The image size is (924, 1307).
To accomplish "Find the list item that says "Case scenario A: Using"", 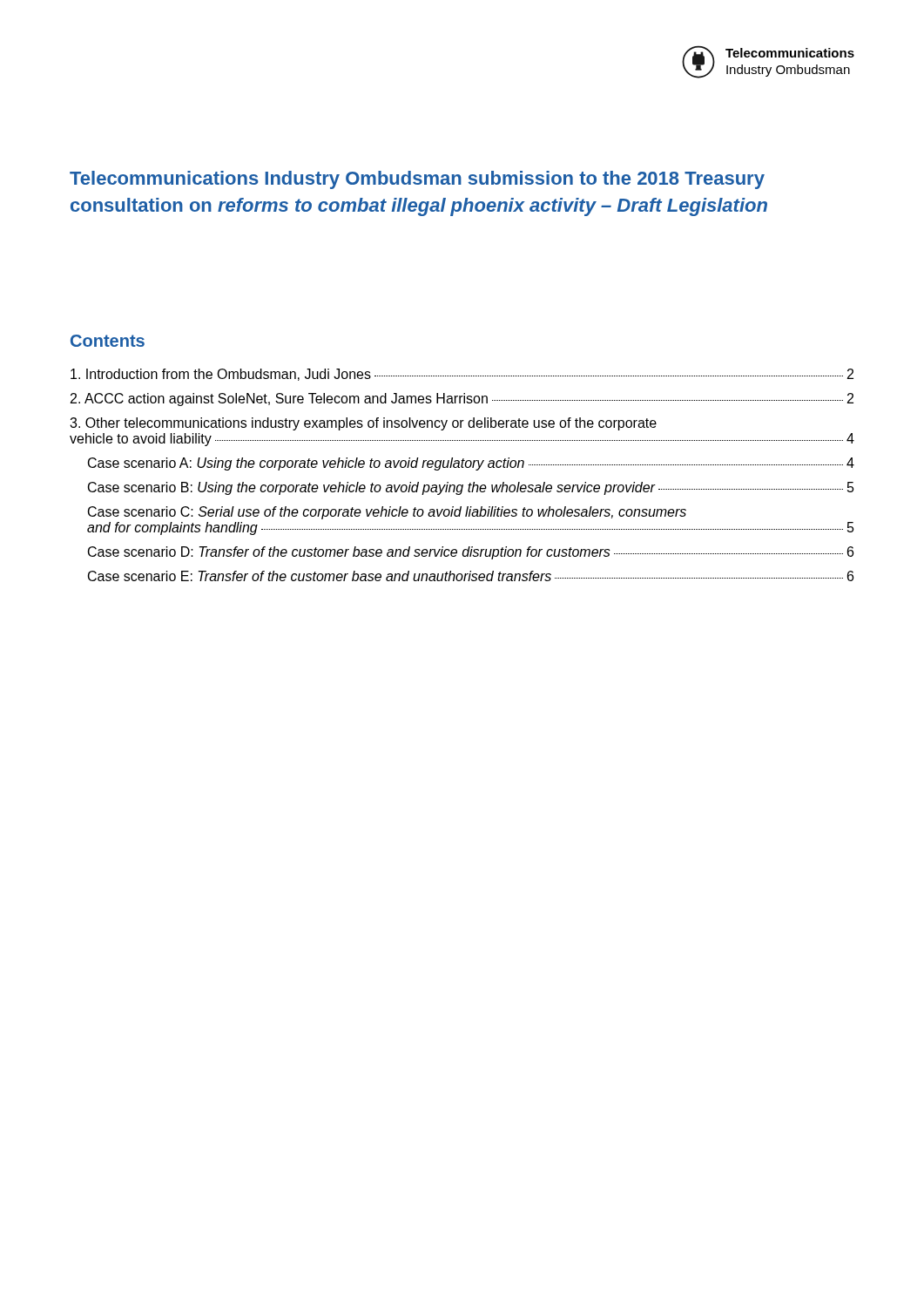I will coord(471,464).
